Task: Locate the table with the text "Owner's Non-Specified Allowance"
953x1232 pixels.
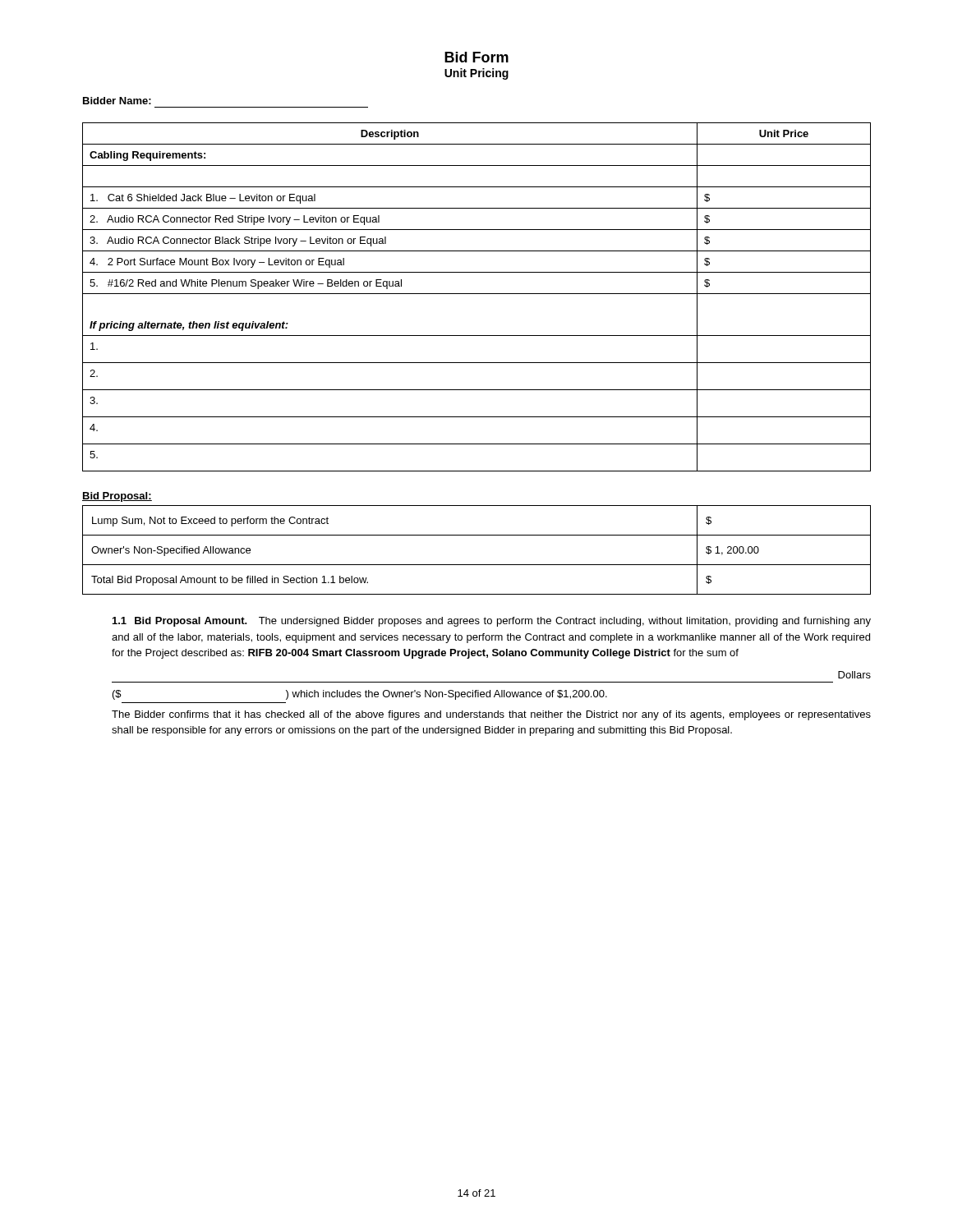Action: click(x=476, y=550)
